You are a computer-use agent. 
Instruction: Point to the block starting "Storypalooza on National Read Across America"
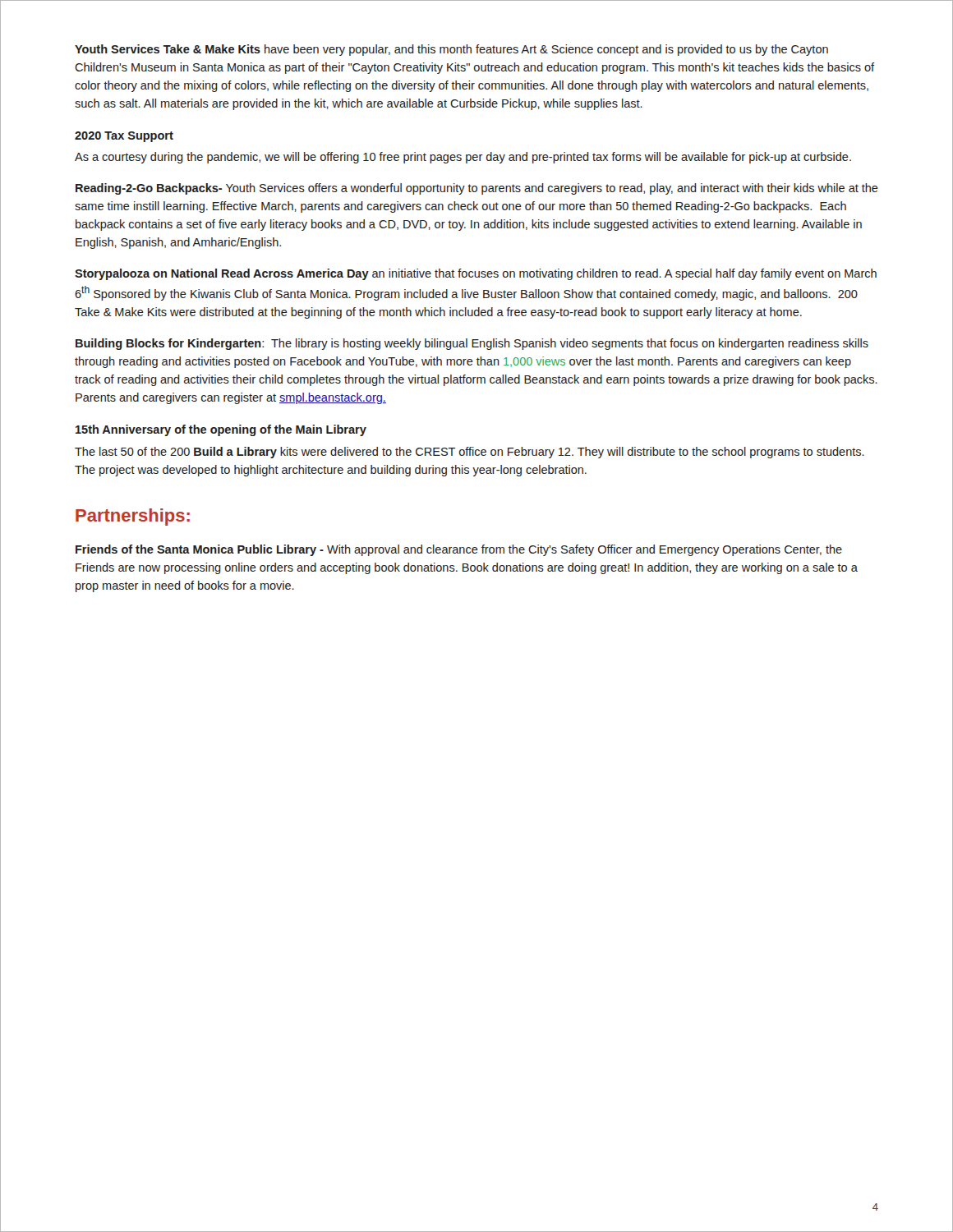(476, 293)
